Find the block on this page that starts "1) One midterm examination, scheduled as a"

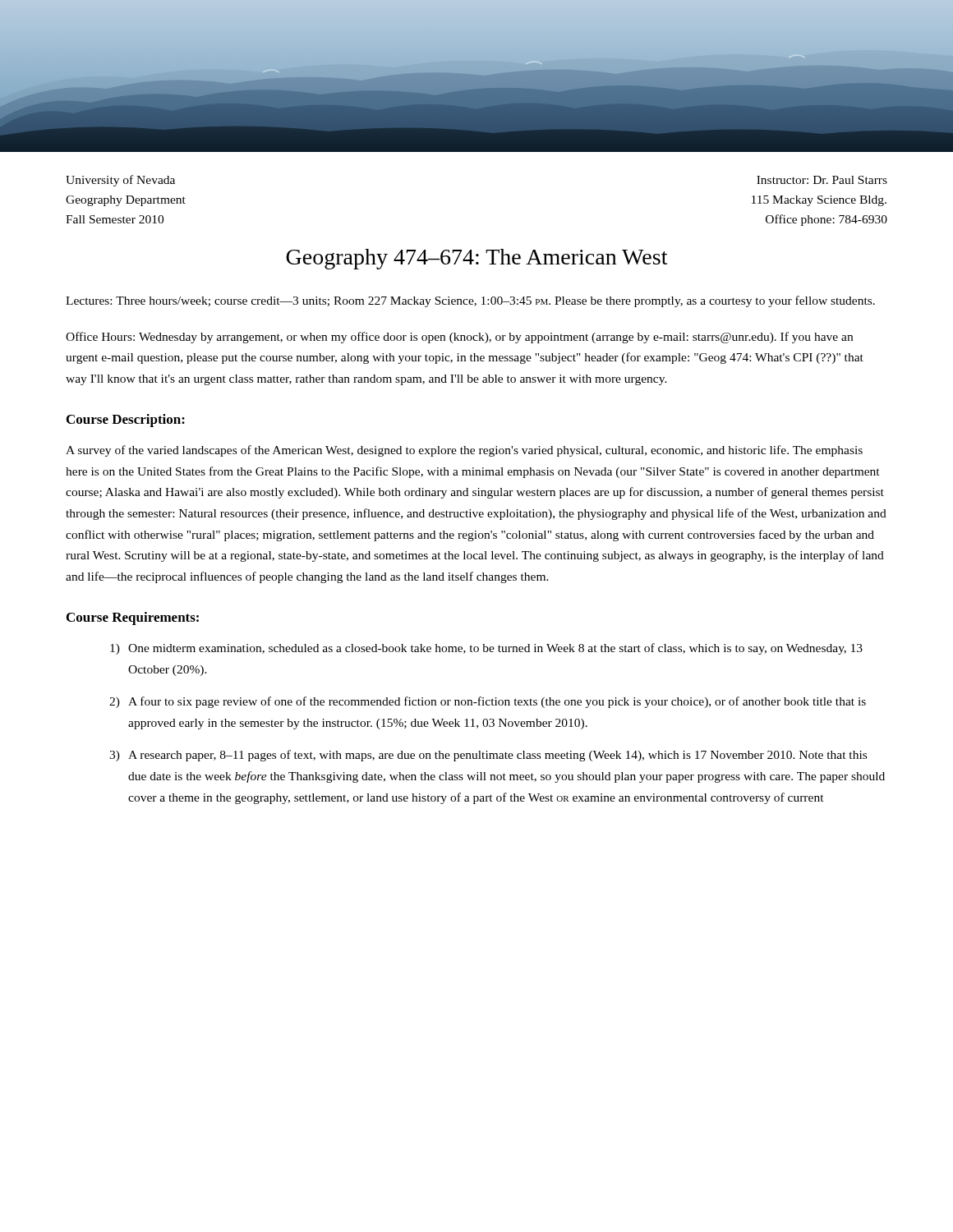[x=489, y=659]
